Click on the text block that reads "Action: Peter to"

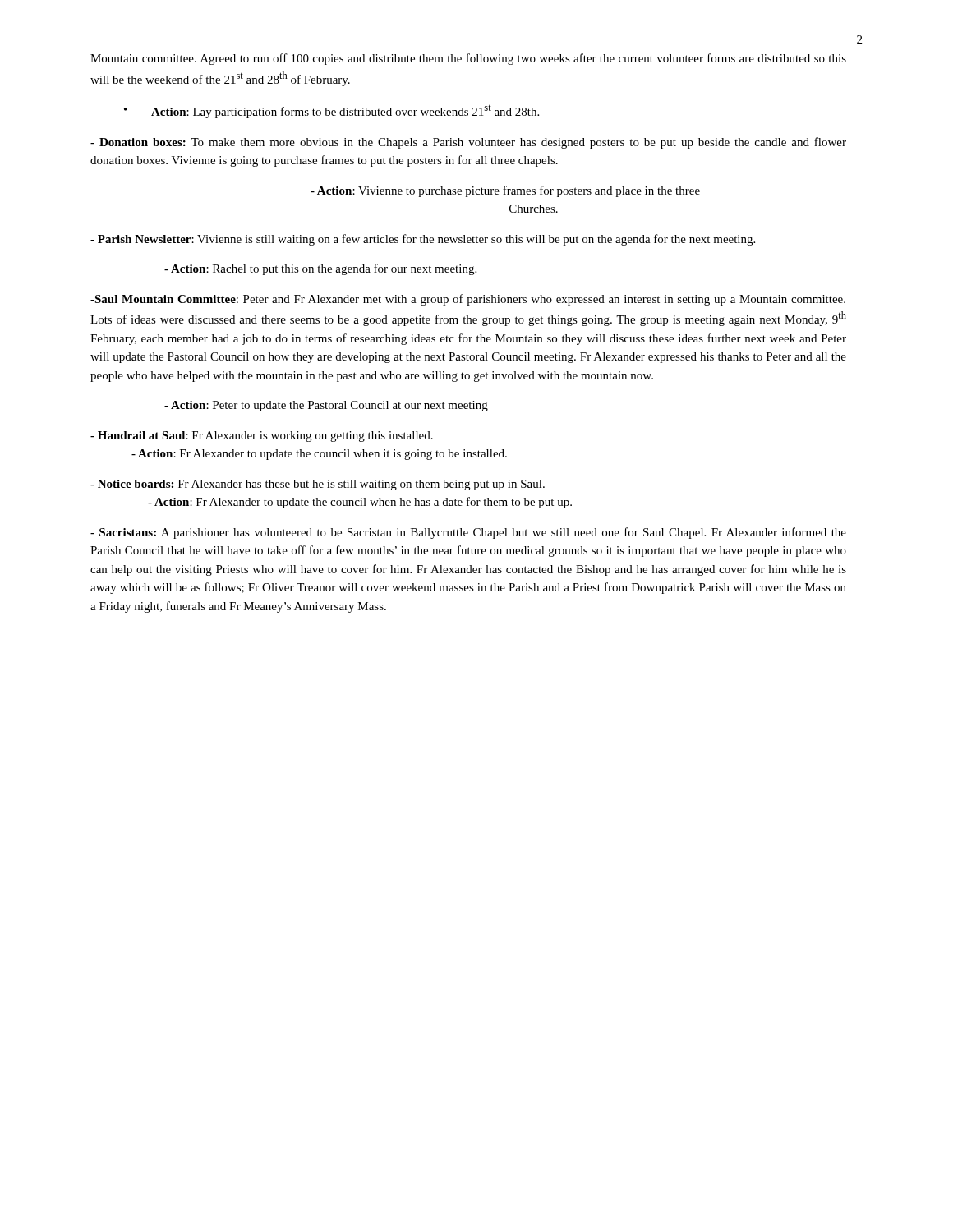326,405
